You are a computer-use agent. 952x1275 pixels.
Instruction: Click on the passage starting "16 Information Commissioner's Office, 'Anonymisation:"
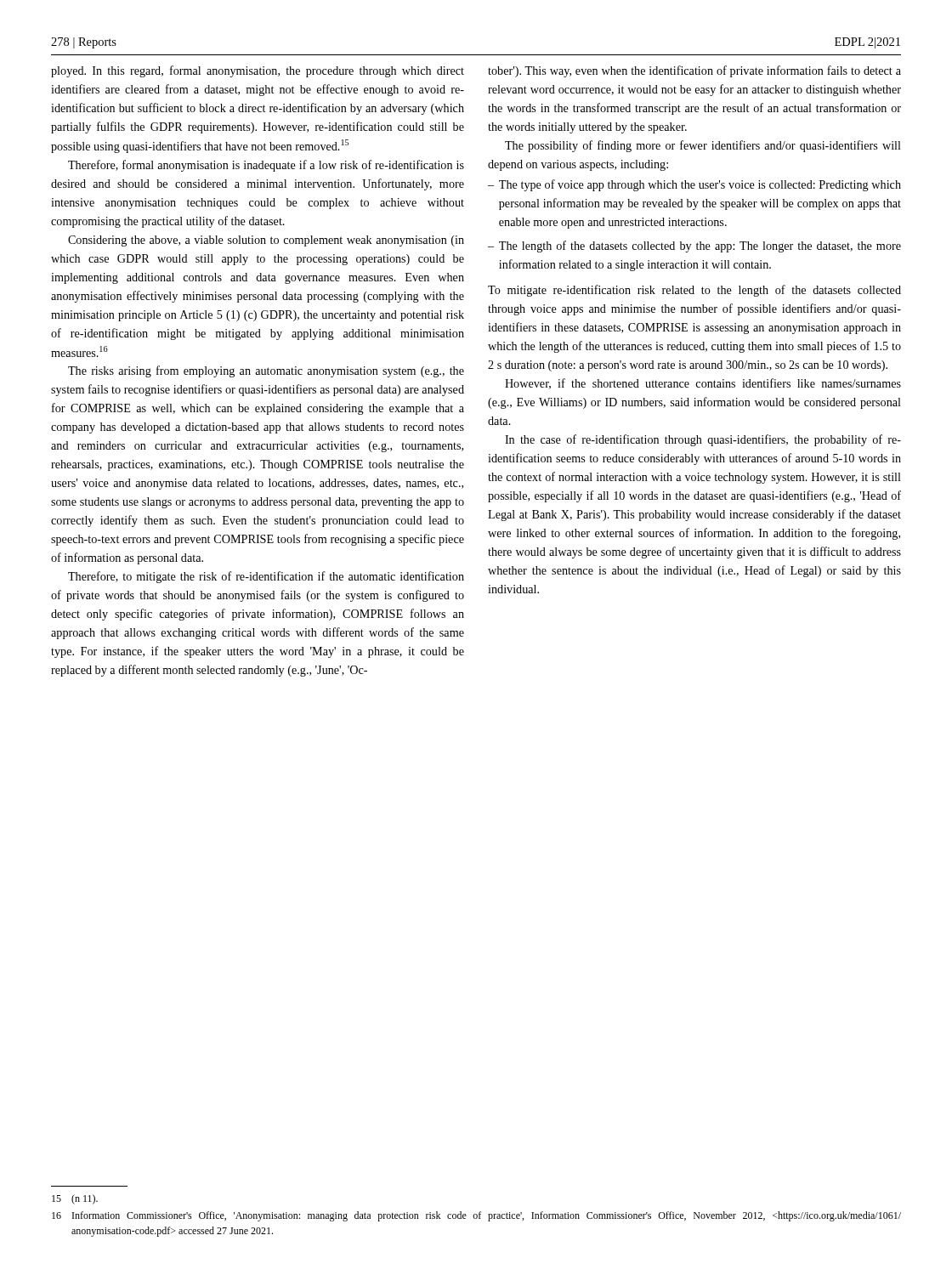click(x=476, y=1224)
